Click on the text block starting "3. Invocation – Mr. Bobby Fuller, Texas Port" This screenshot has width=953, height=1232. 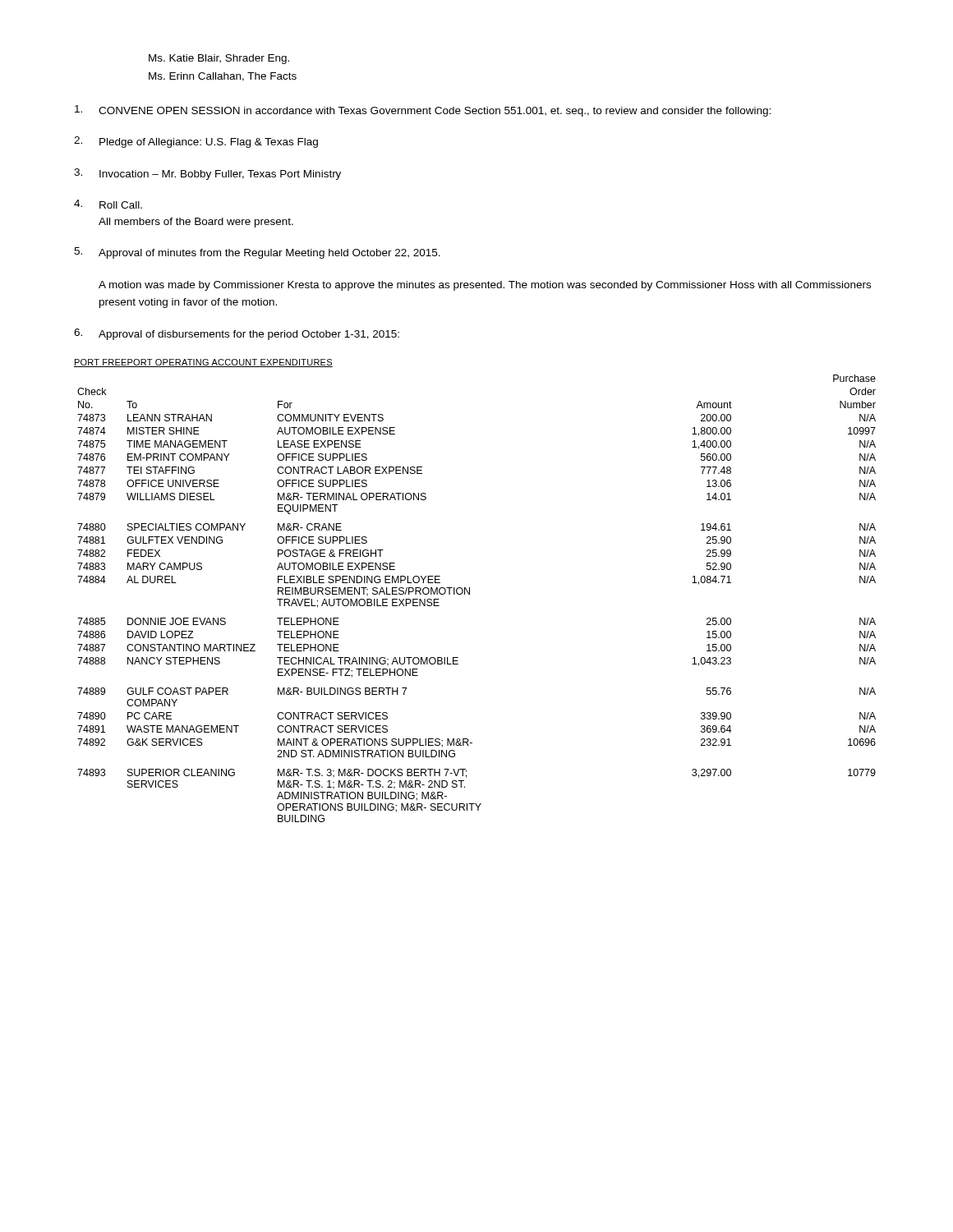207,174
